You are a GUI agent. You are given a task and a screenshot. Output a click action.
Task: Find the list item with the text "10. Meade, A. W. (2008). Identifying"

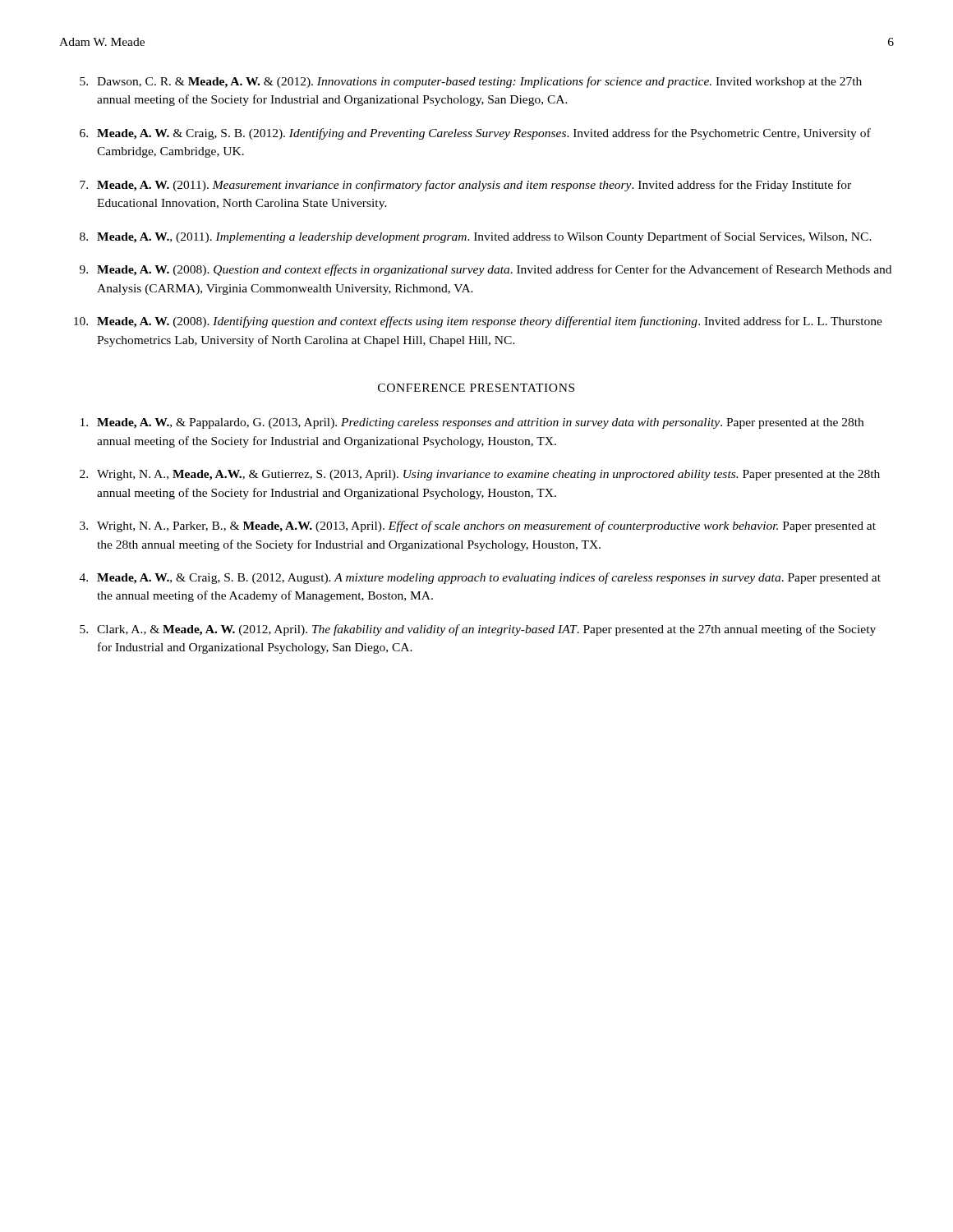tap(476, 331)
